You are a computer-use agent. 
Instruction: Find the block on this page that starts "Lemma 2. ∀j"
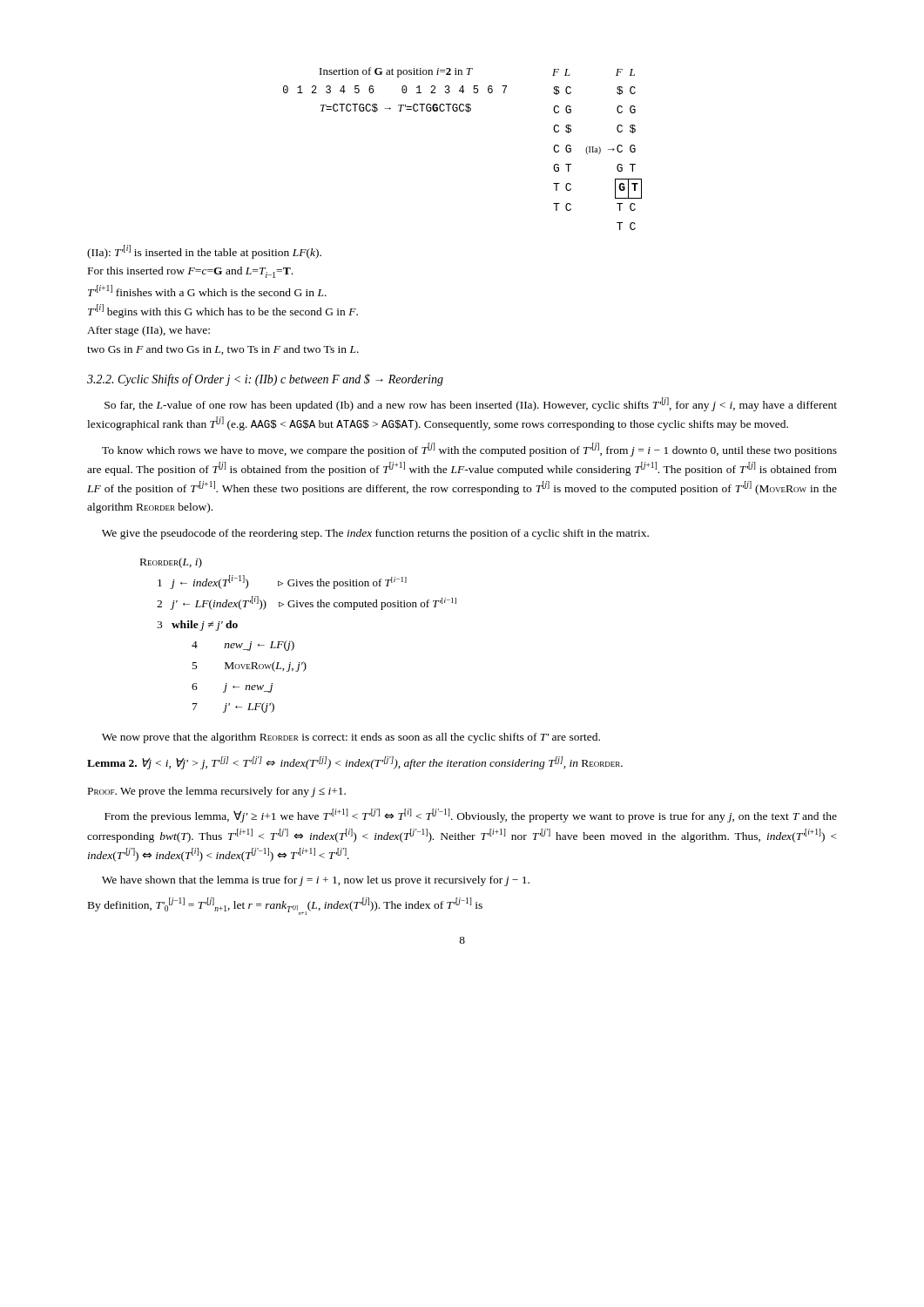(462, 763)
